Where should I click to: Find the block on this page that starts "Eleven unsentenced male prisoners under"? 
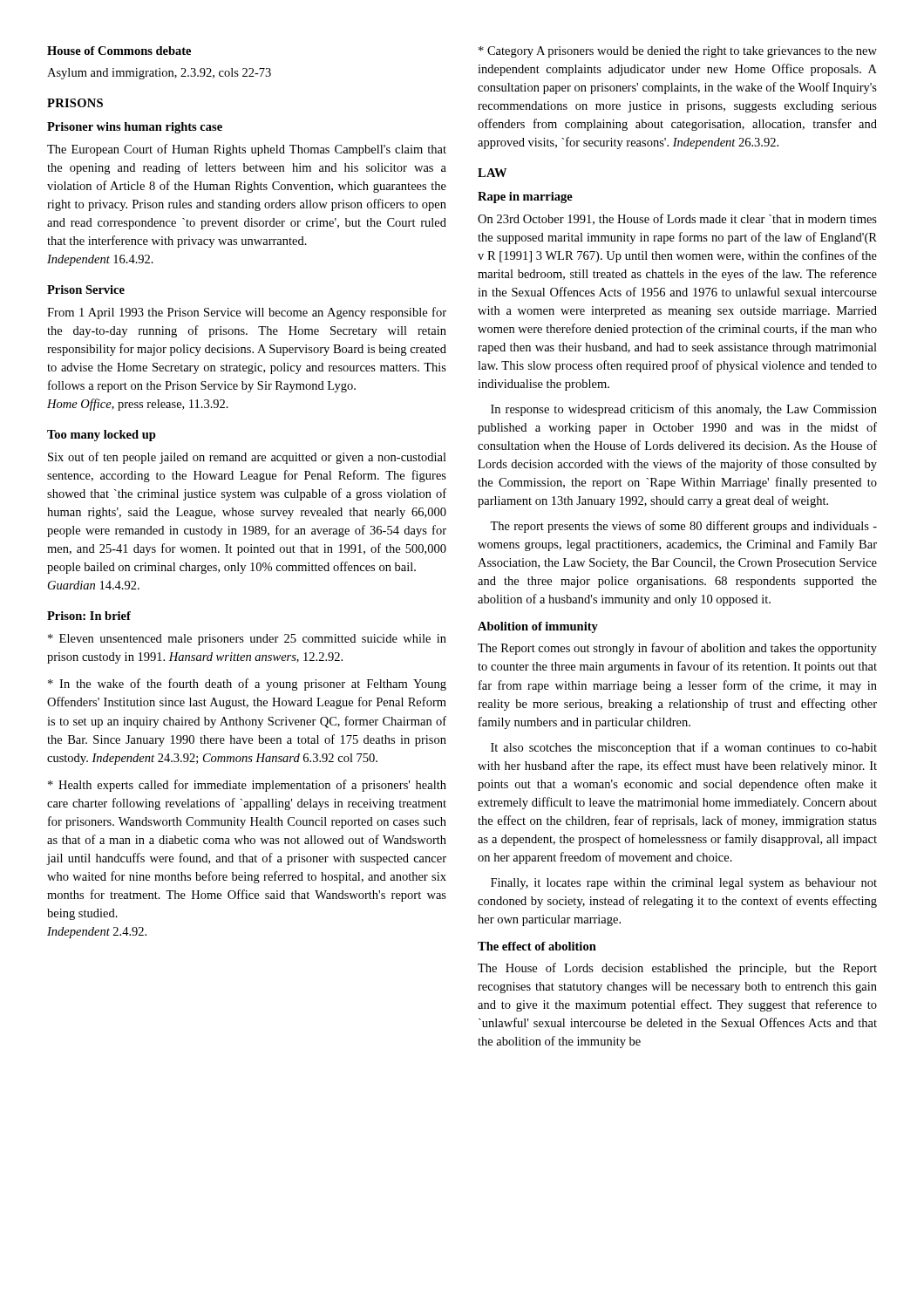(247, 648)
